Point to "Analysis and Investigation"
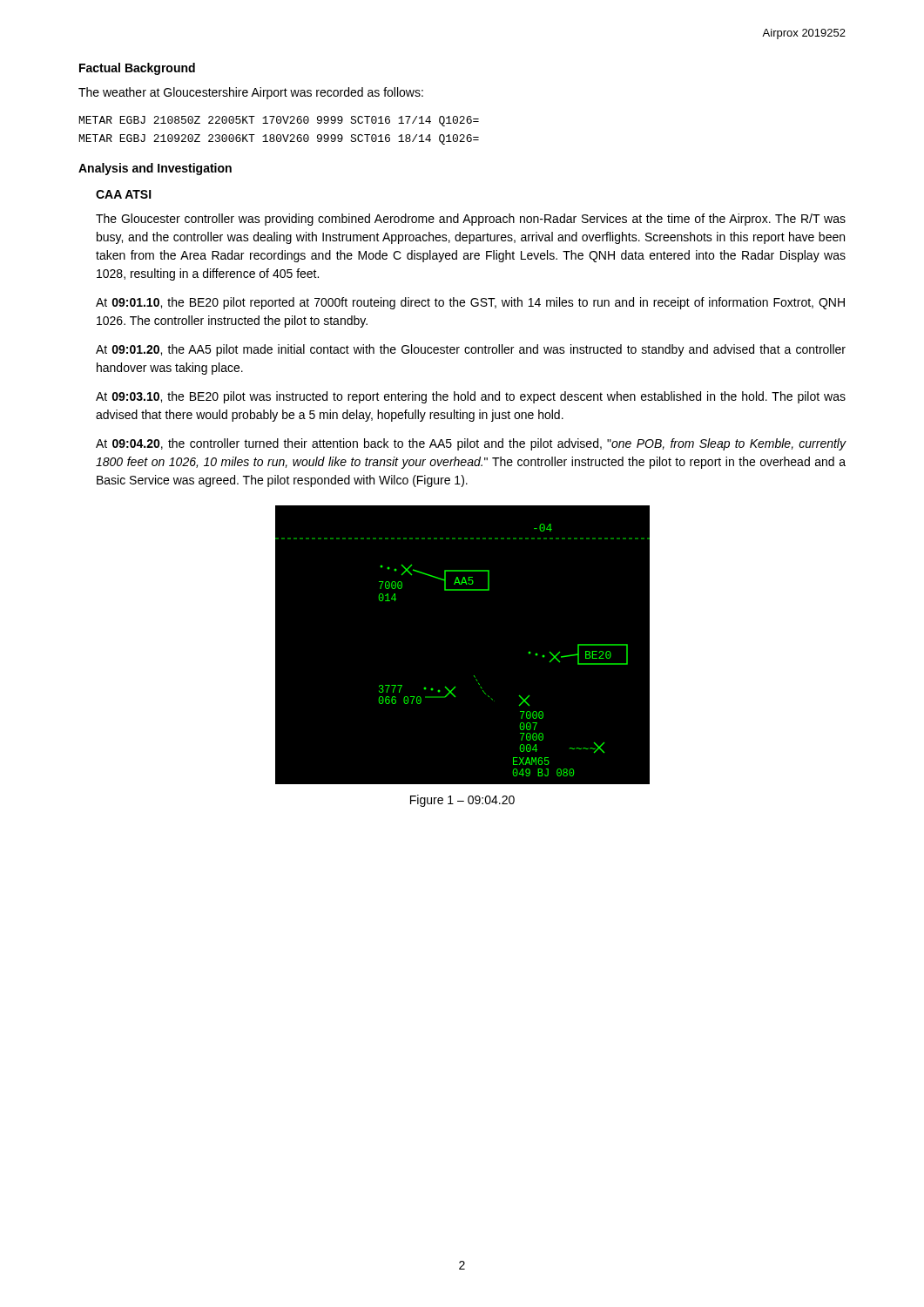 [x=155, y=168]
